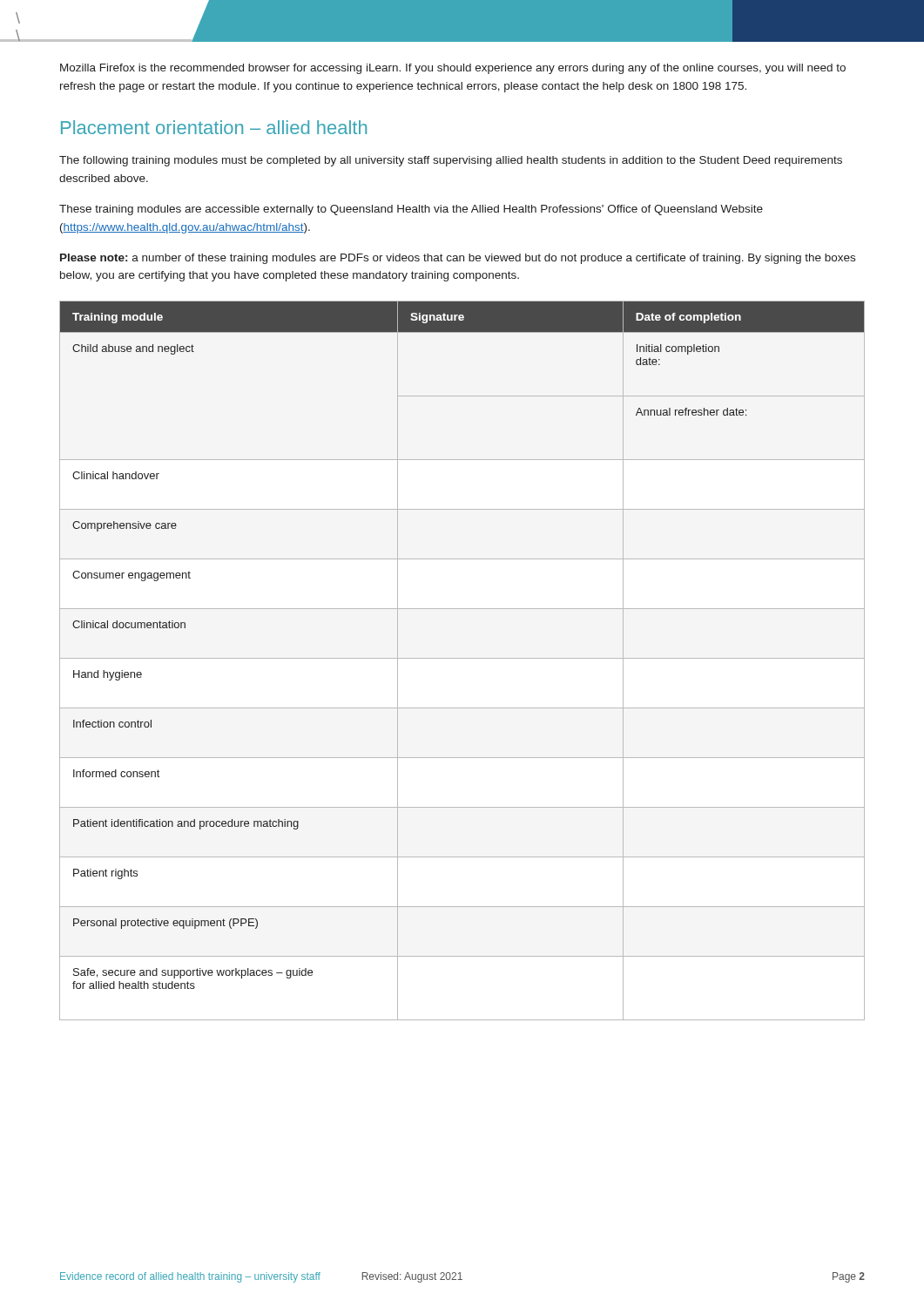Point to the passage starting "Please note: a number of these training modules"

pyautogui.click(x=458, y=266)
